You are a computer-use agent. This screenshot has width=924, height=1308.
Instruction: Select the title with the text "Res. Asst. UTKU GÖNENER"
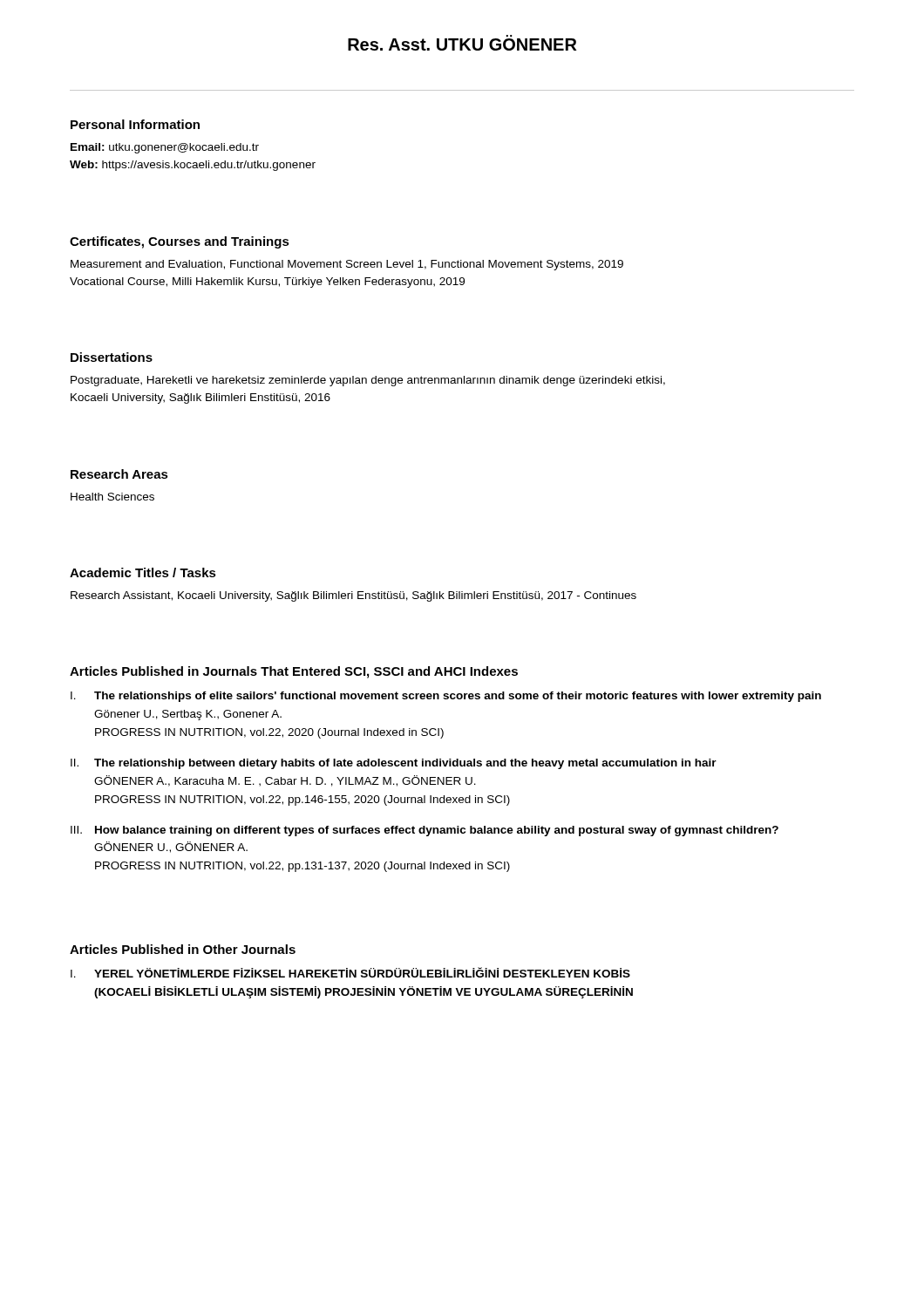coord(462,45)
